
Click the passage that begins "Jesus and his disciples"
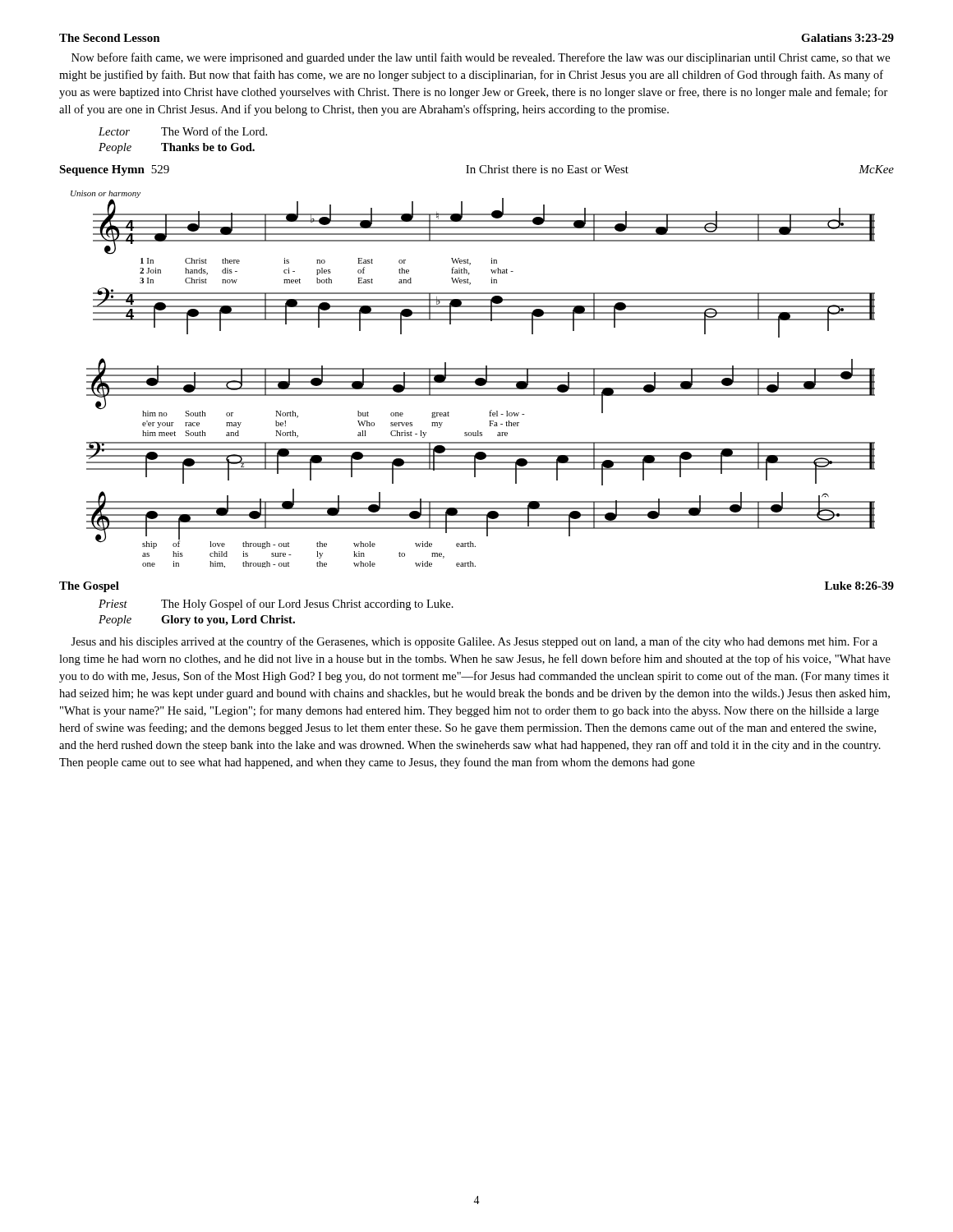pyautogui.click(x=475, y=702)
